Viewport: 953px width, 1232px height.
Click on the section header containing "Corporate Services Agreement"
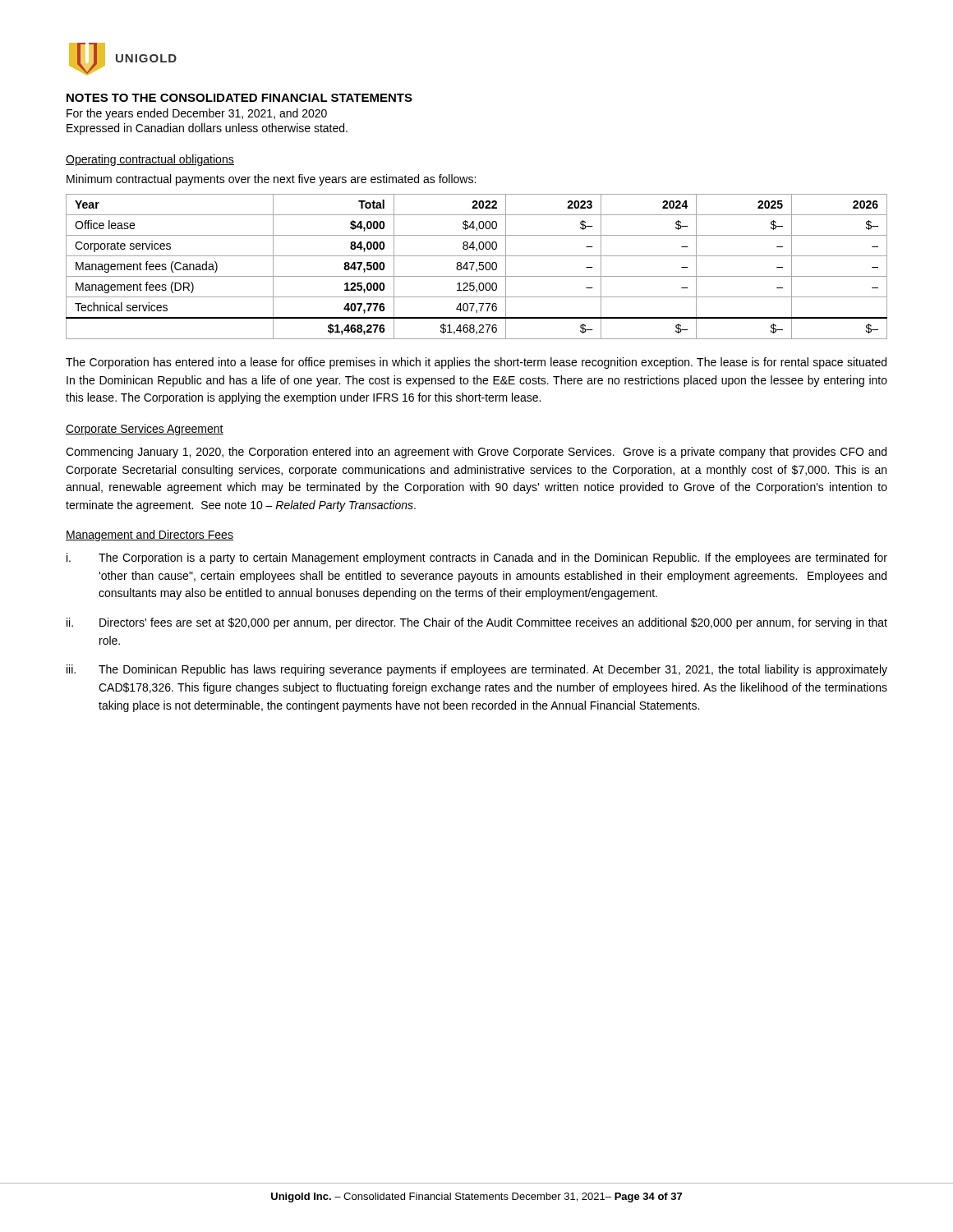pos(144,429)
